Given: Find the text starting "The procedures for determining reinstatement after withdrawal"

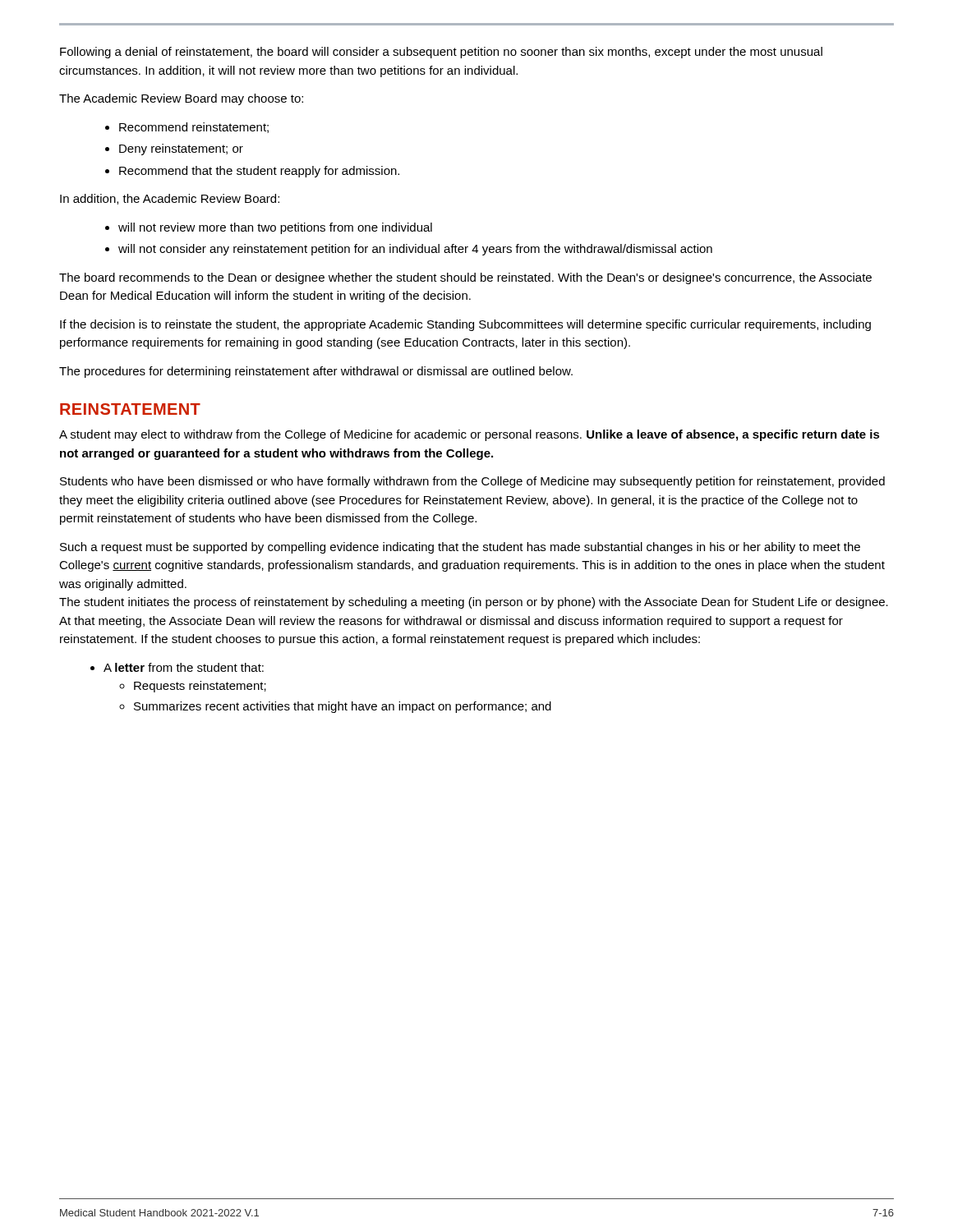Looking at the screenshot, I should pyautogui.click(x=476, y=371).
